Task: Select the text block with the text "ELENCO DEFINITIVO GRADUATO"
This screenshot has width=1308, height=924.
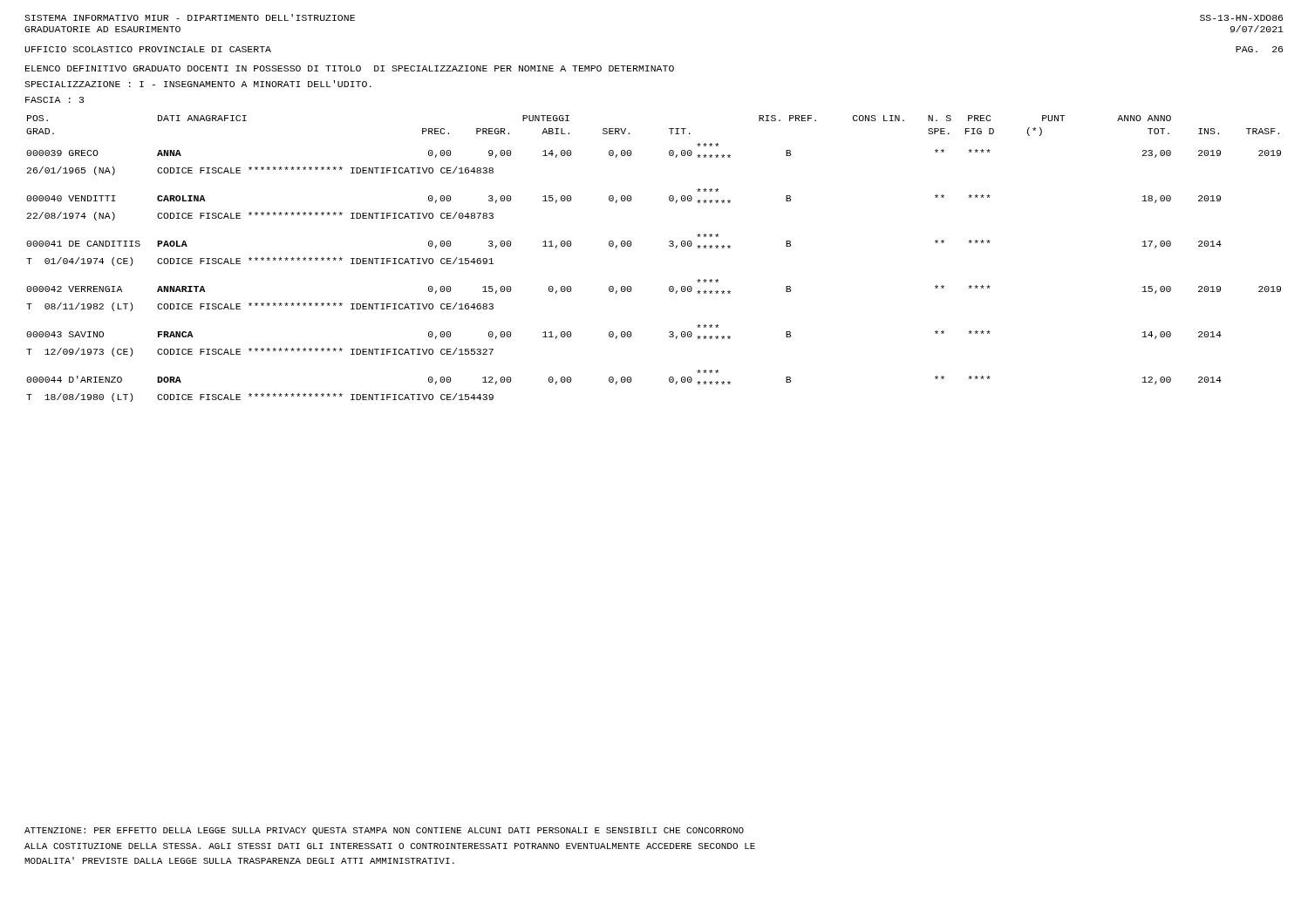Action: [349, 68]
